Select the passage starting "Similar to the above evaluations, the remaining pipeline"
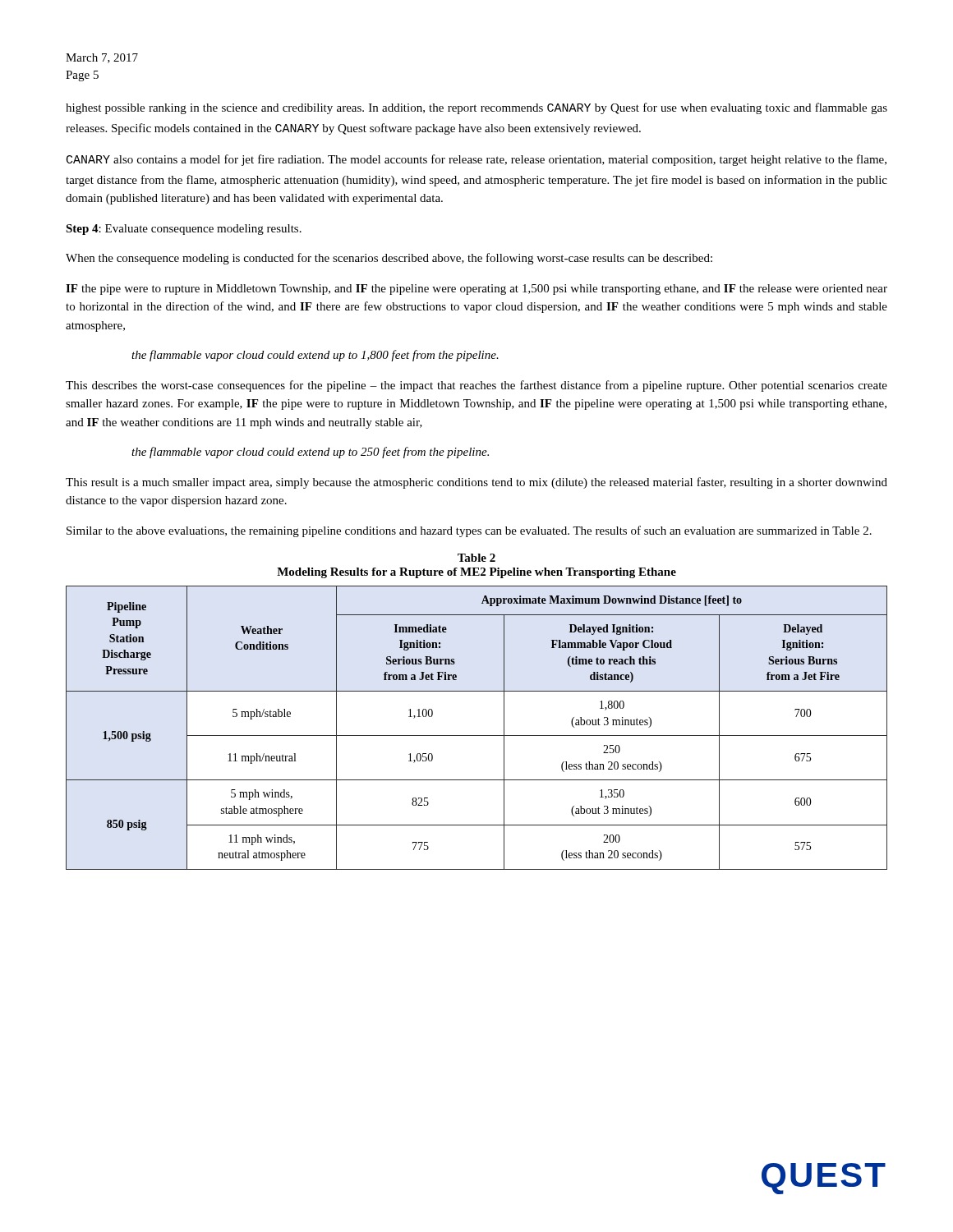953x1232 pixels. point(476,530)
